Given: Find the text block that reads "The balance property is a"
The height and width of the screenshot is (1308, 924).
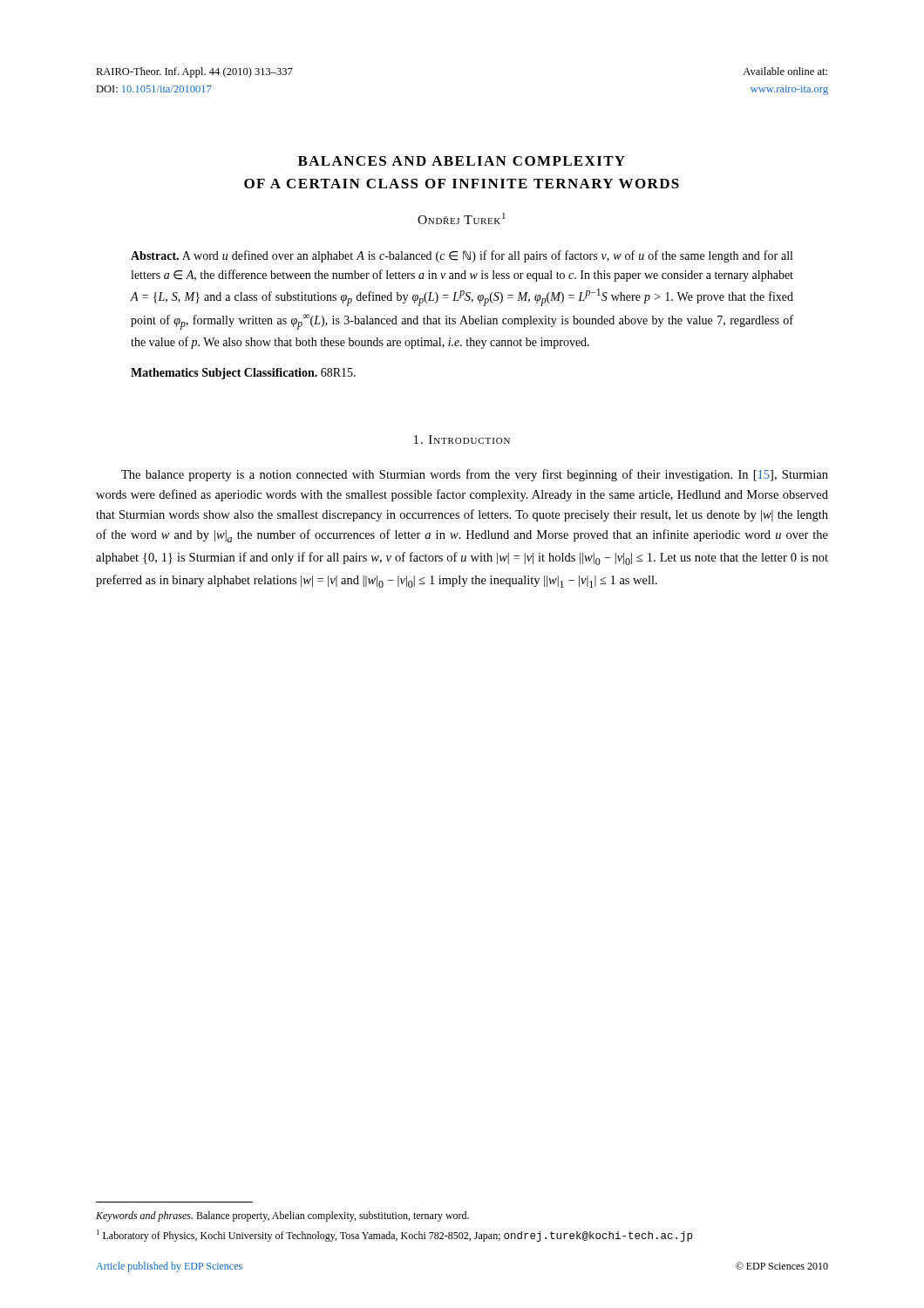Looking at the screenshot, I should [462, 529].
